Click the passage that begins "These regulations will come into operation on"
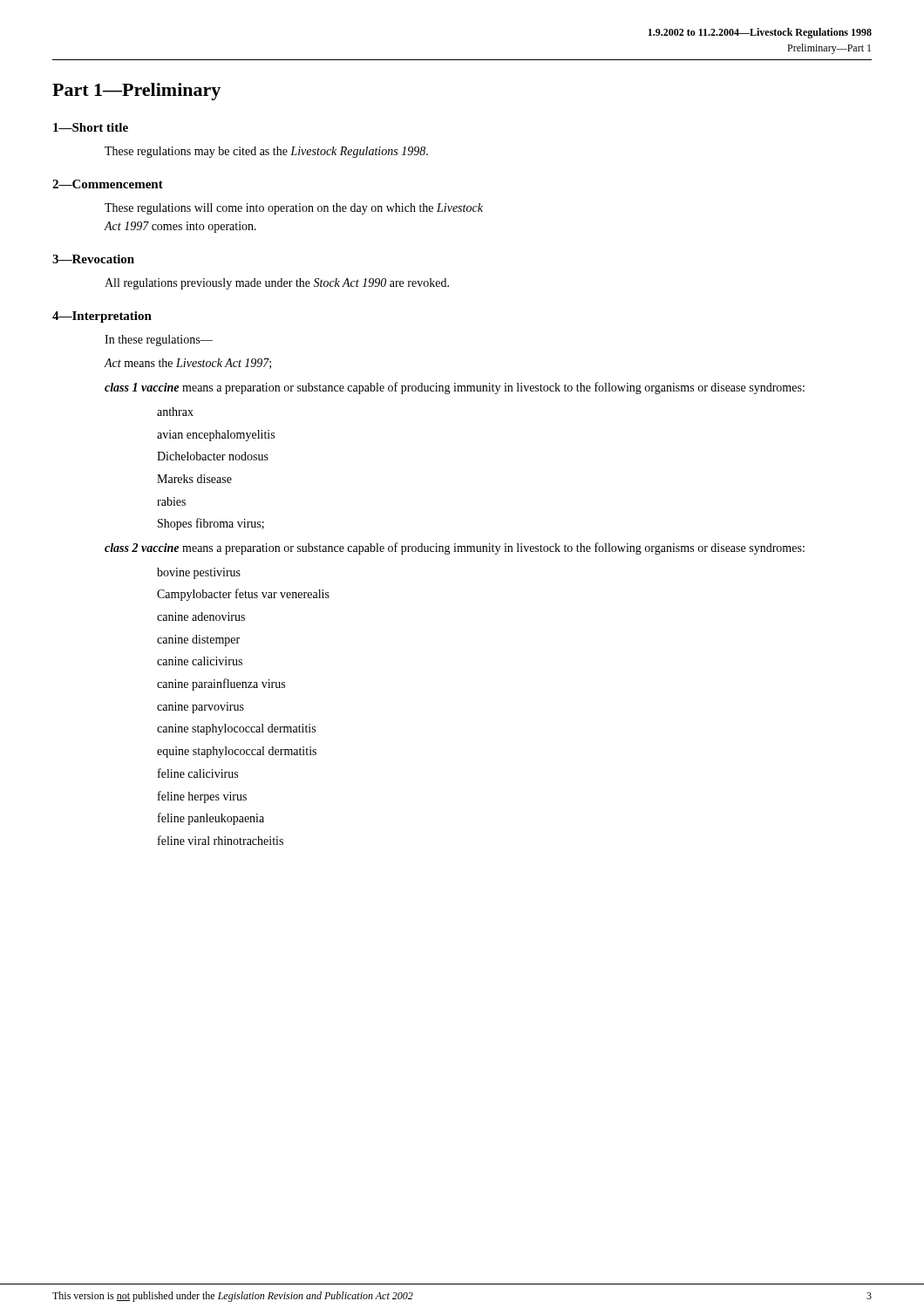 tap(294, 217)
